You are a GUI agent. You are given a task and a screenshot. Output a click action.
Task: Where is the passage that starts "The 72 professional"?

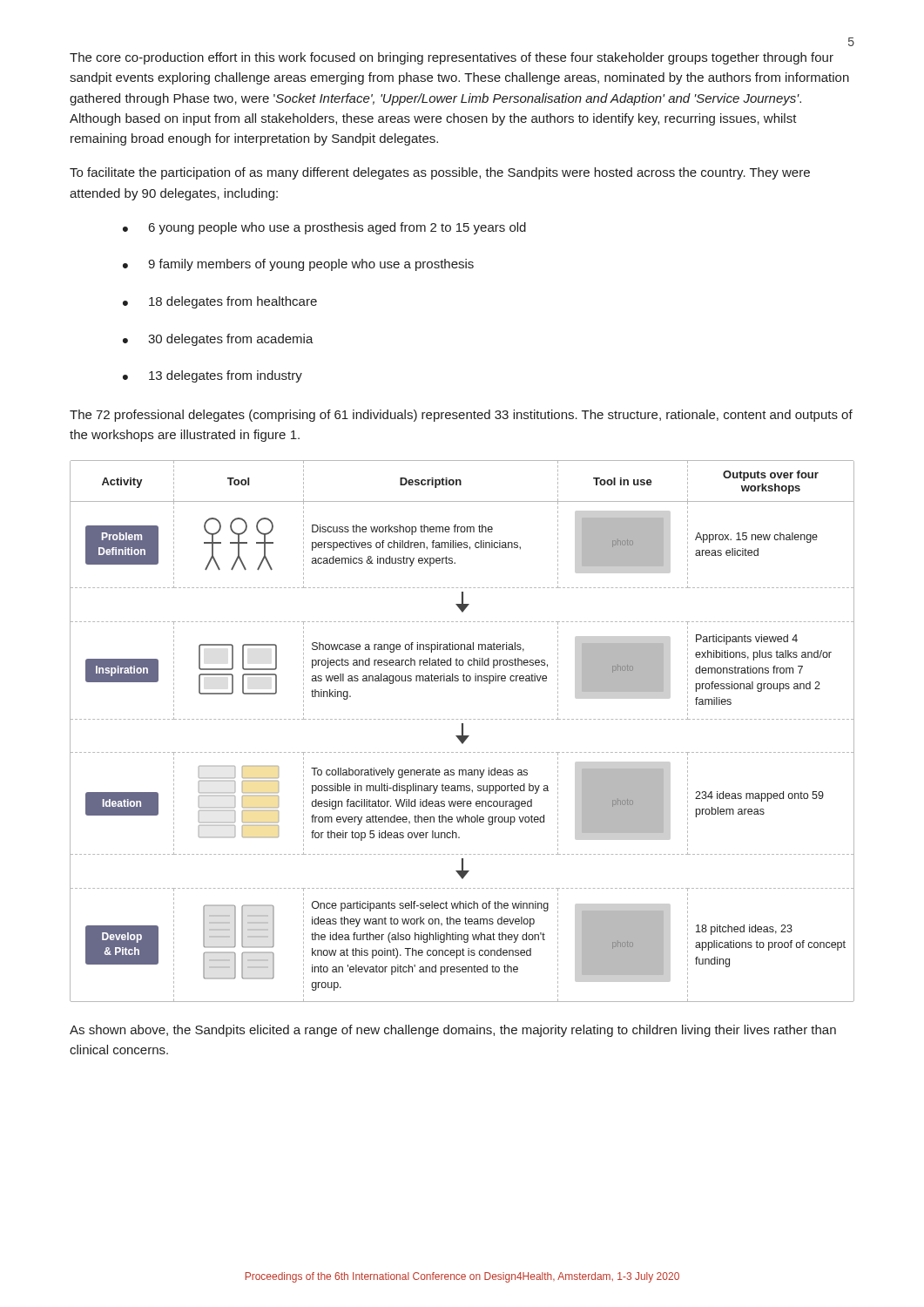click(x=461, y=424)
